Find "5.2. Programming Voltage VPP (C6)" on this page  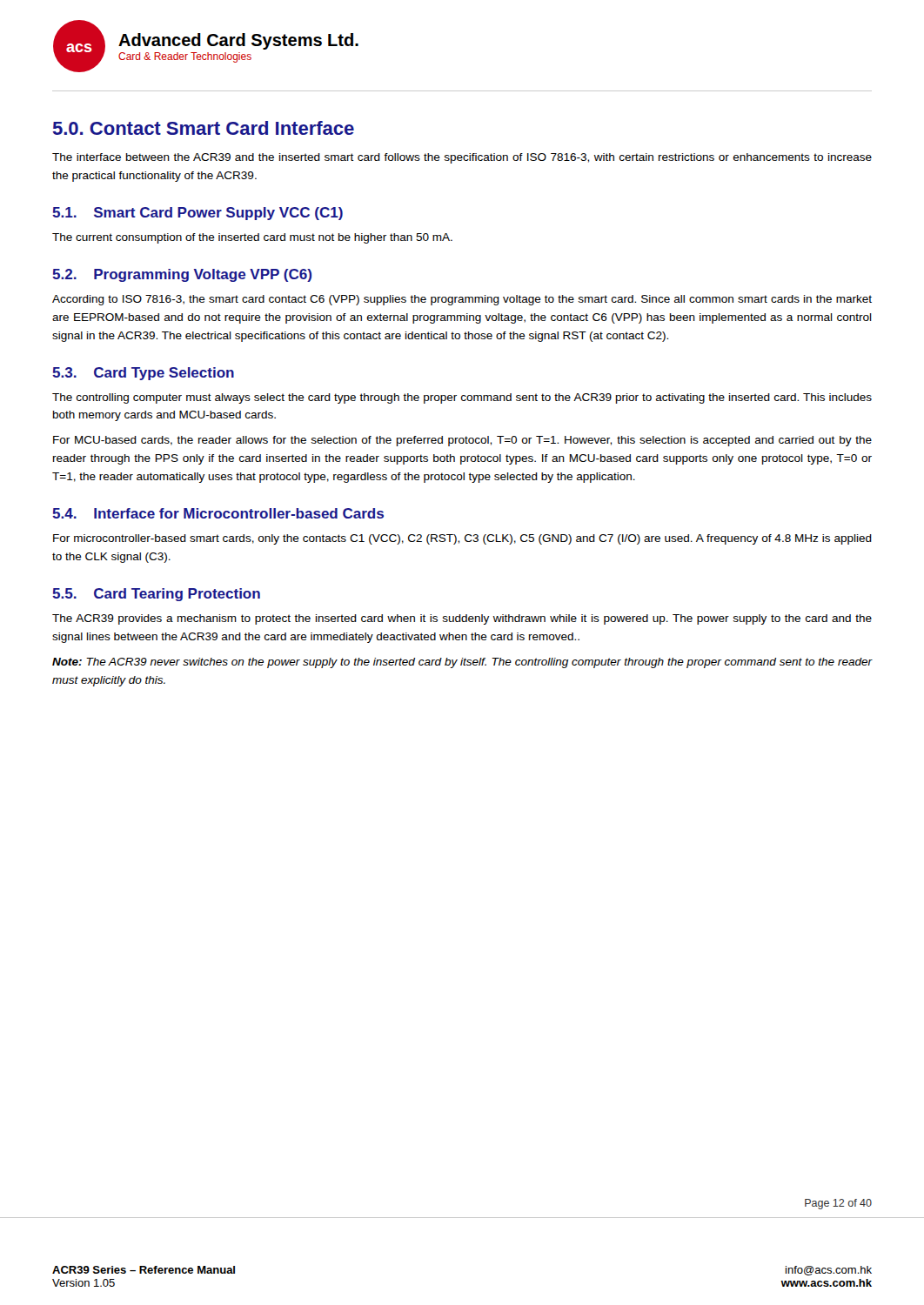click(x=182, y=274)
